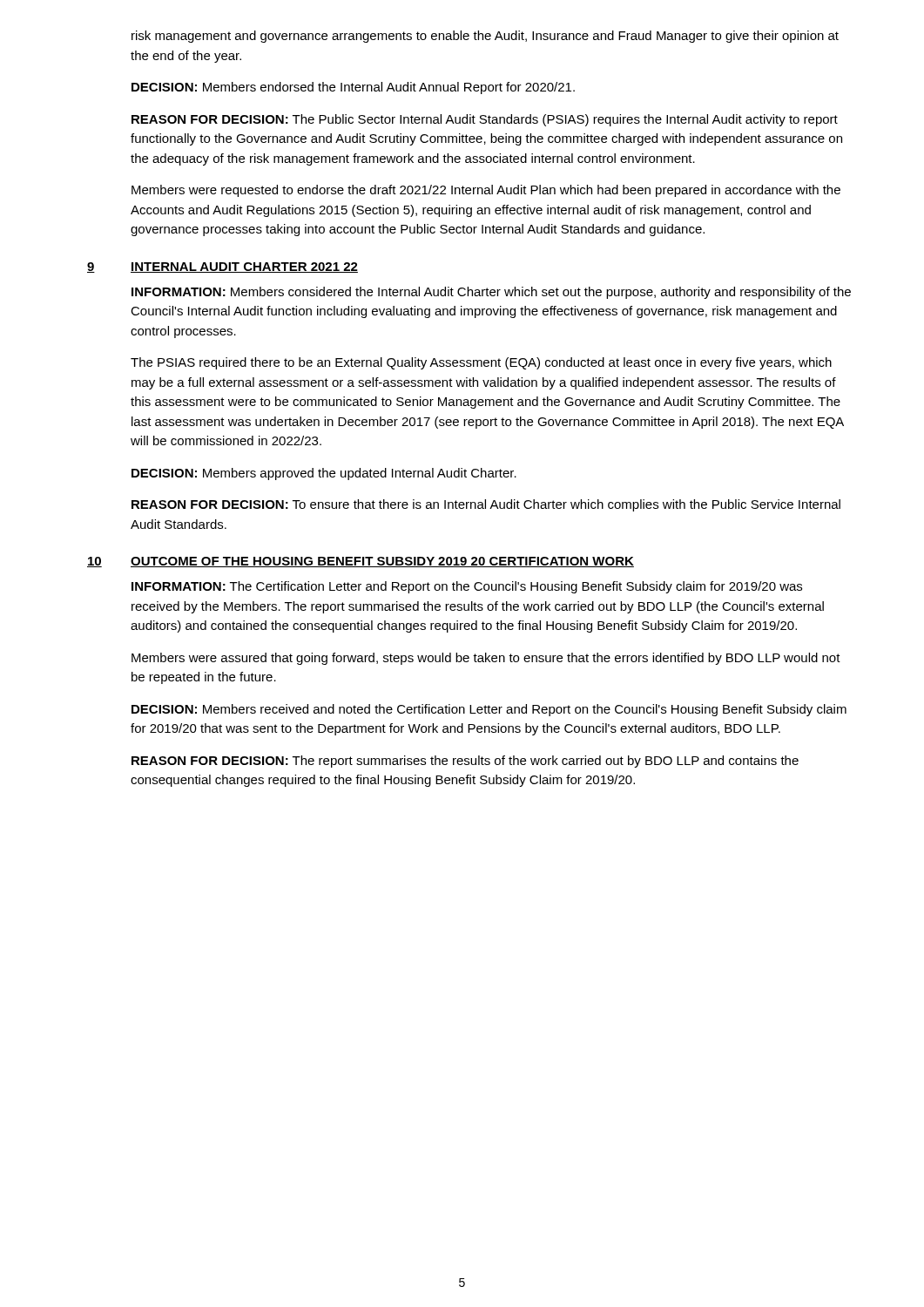924x1307 pixels.
Task: Click the passage that begins "REASON FOR DECISION: The Public Sector"
Action: (x=487, y=138)
